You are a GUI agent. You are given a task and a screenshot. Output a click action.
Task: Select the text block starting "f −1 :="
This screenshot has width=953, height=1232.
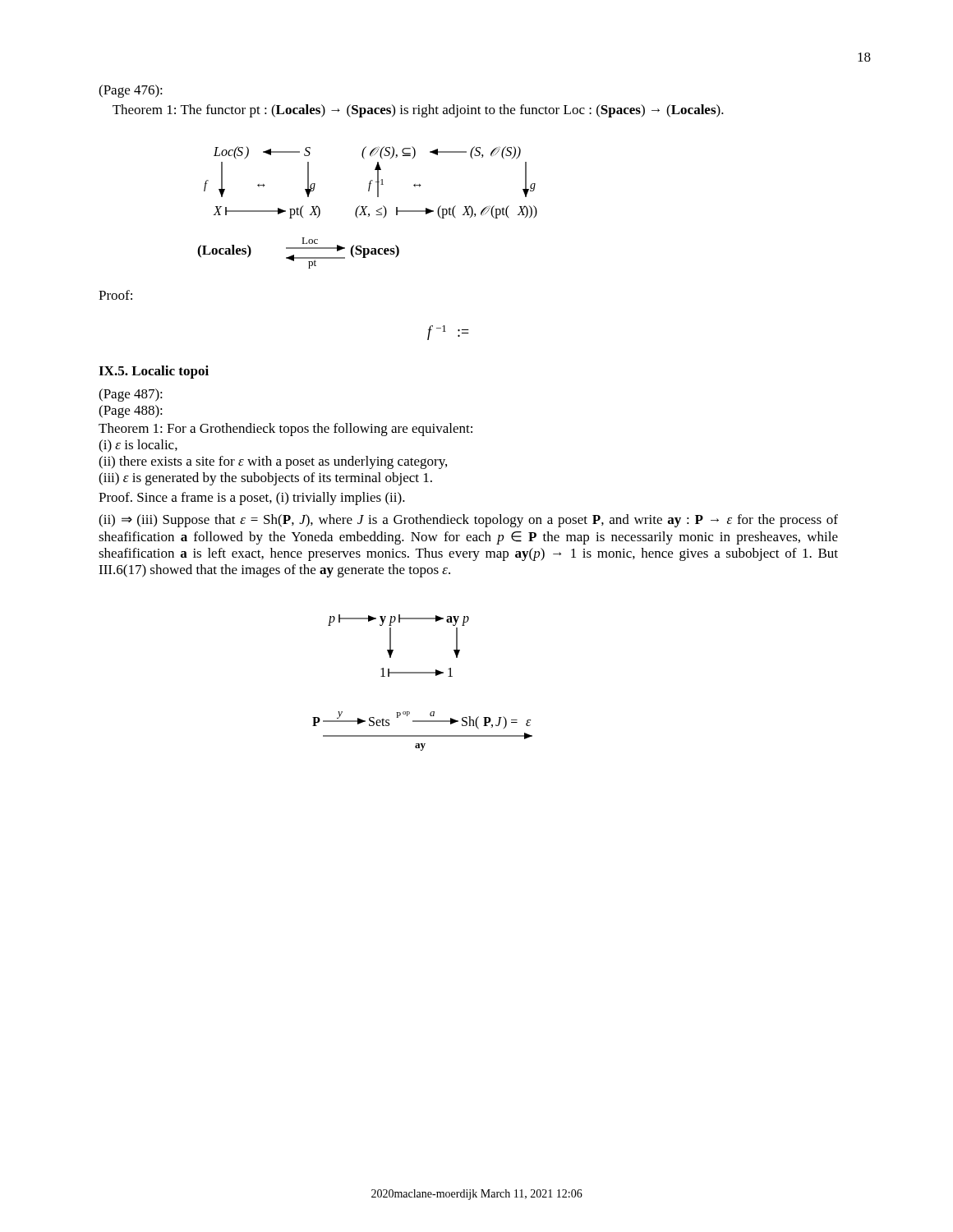[448, 333]
